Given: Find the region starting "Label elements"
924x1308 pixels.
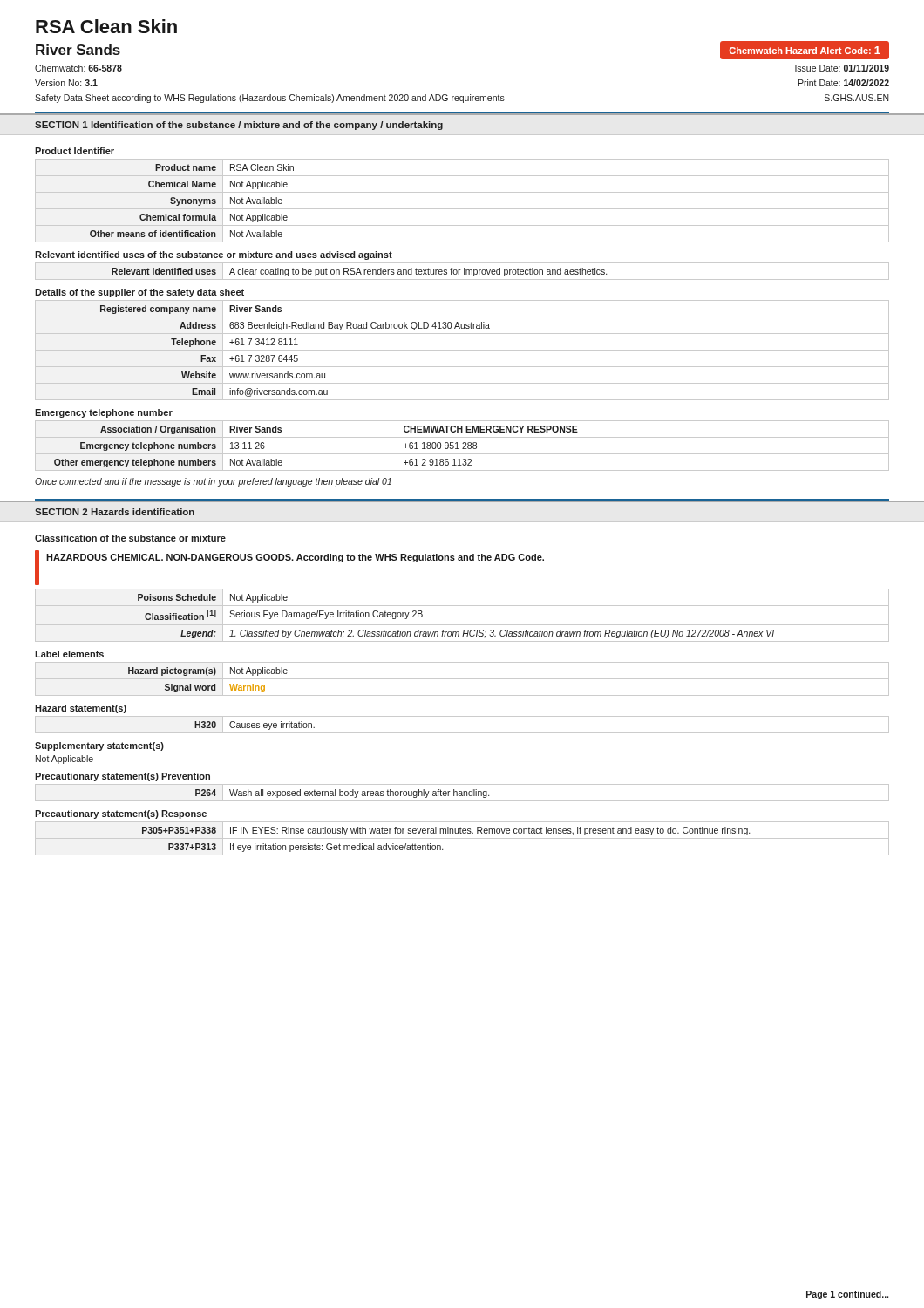Looking at the screenshot, I should point(69,654).
